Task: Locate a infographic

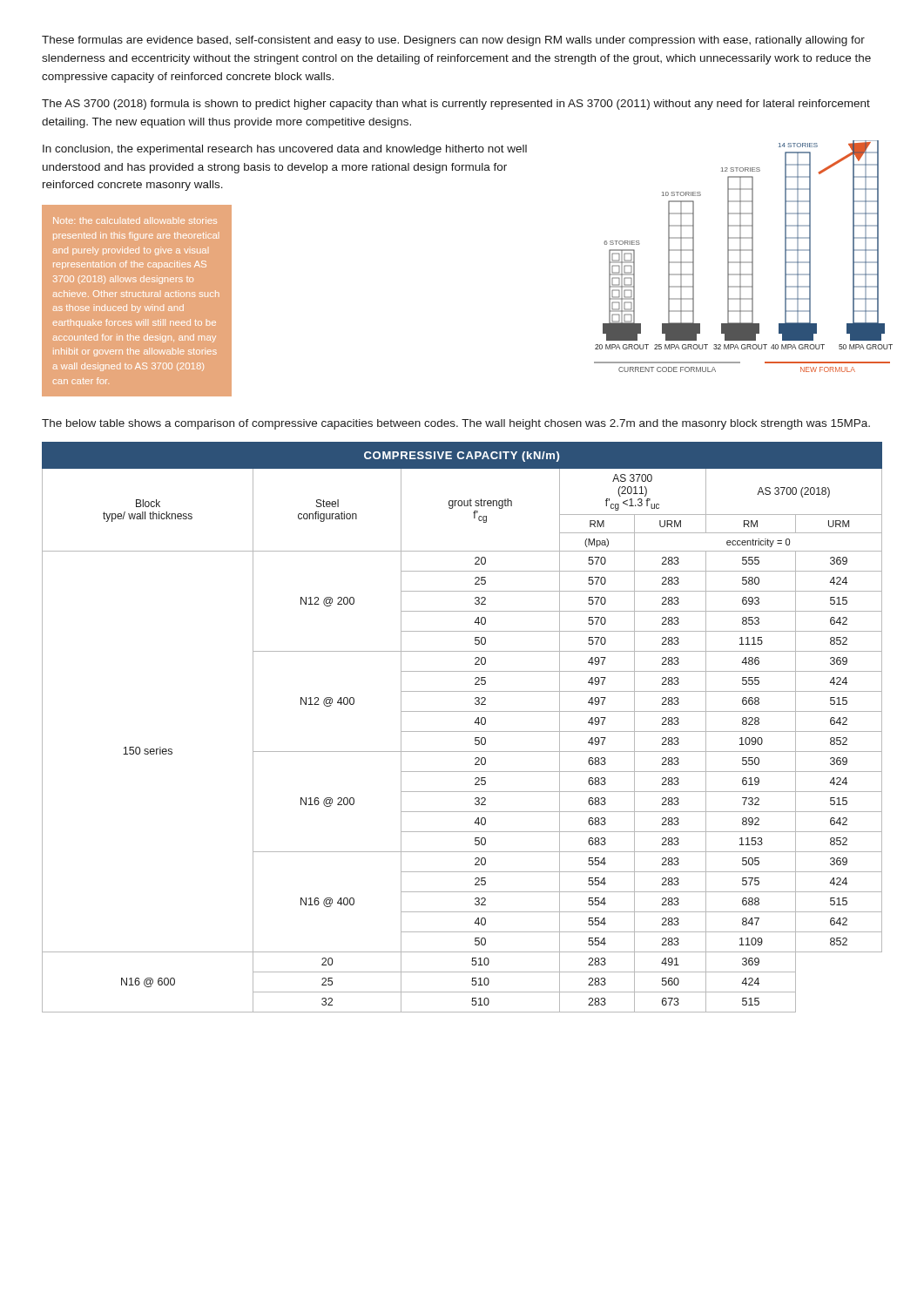Action: (x=731, y=273)
